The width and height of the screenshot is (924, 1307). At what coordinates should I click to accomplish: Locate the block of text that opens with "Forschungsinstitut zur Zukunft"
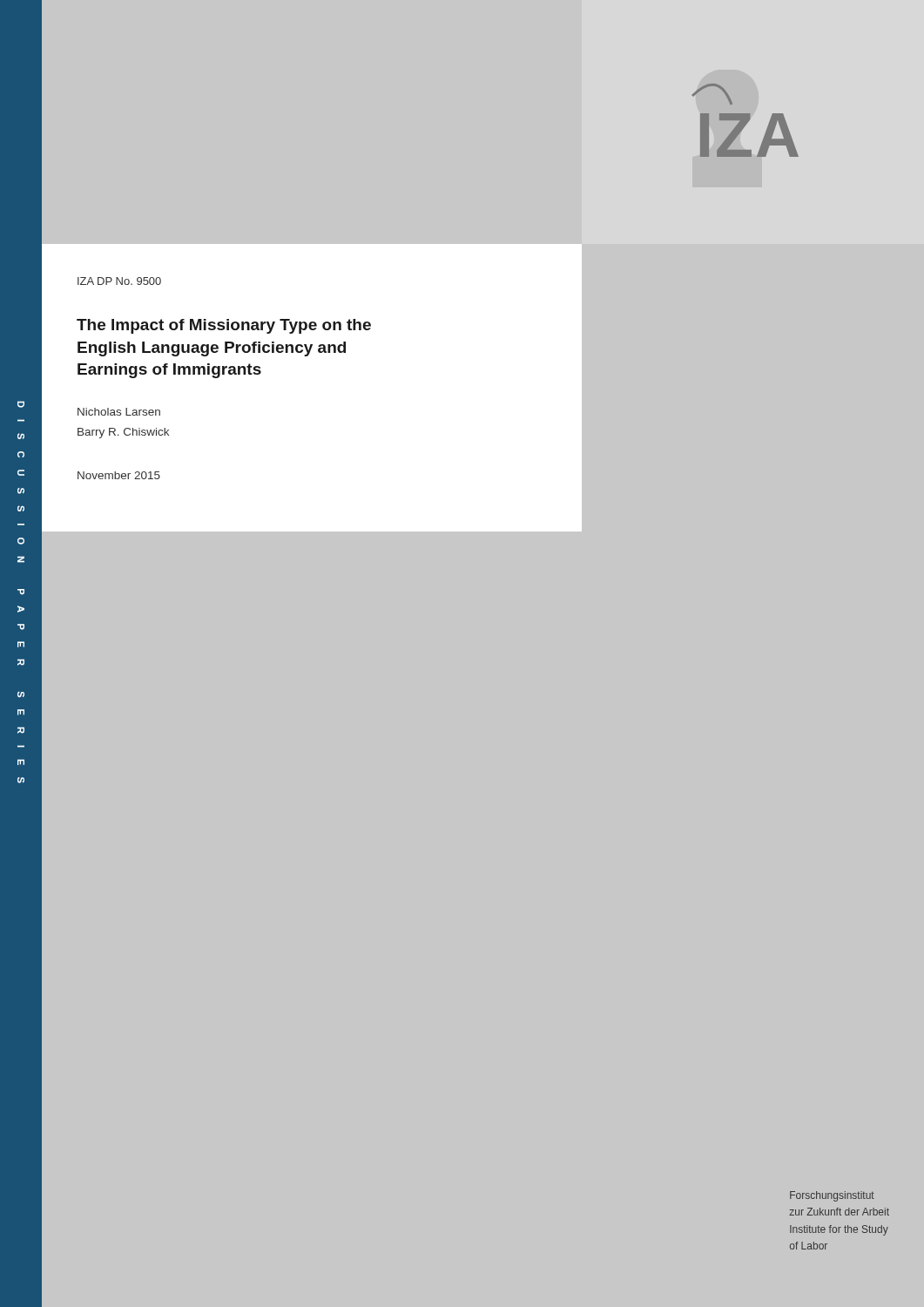(839, 1221)
